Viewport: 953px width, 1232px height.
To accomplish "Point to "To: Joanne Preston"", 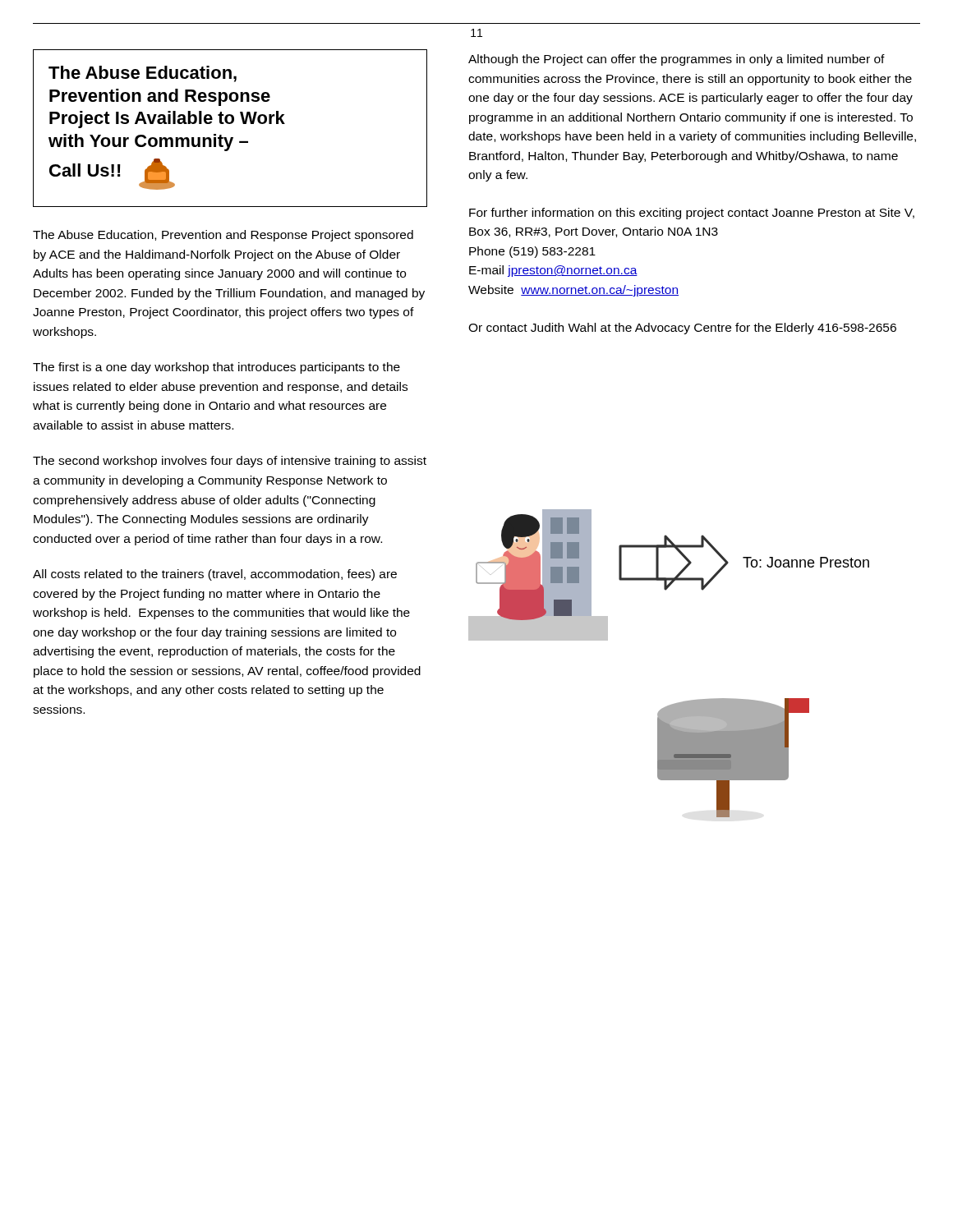I will [x=806, y=562].
